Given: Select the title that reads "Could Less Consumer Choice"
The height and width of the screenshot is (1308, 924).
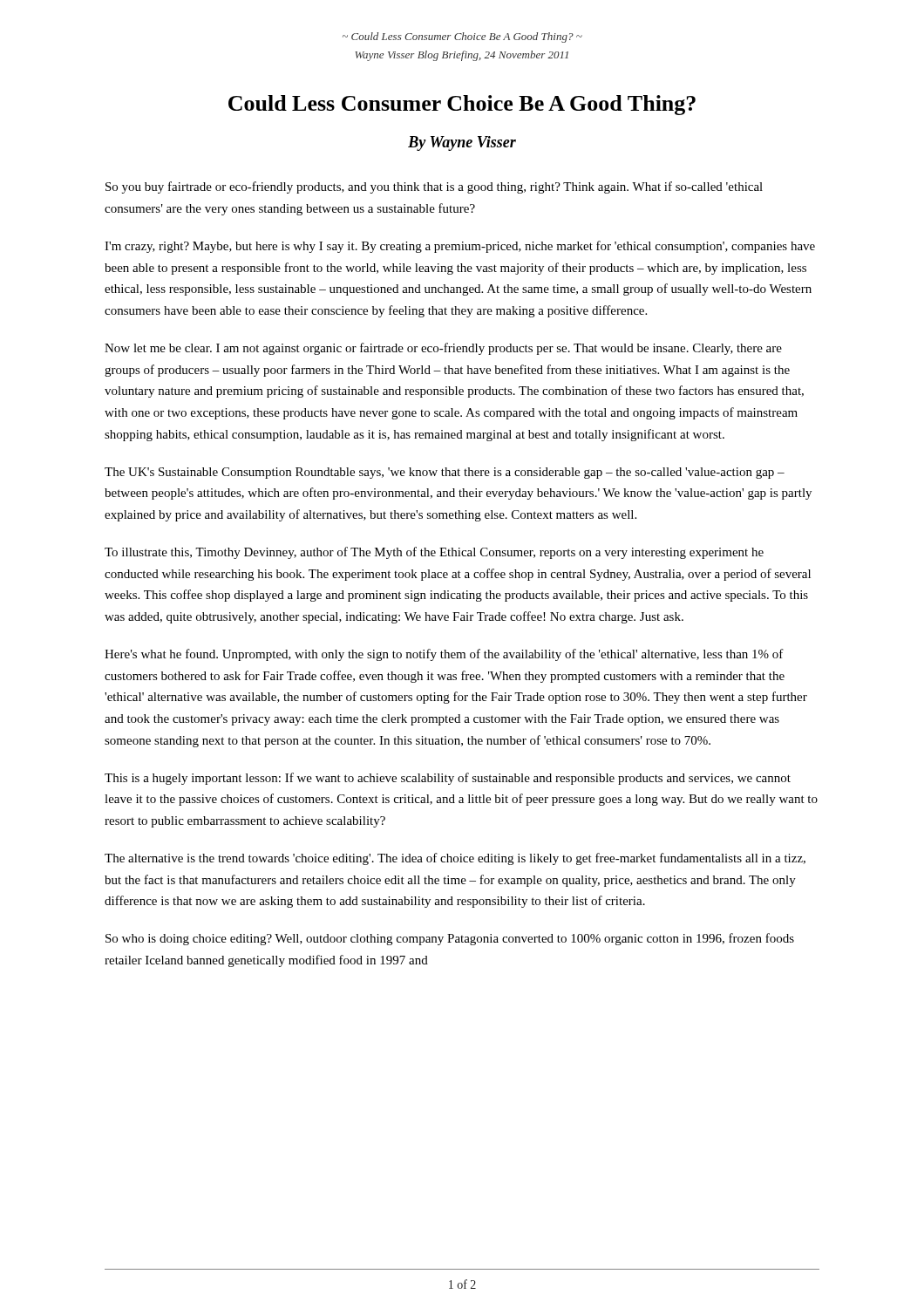Looking at the screenshot, I should pyautogui.click(x=462, y=103).
